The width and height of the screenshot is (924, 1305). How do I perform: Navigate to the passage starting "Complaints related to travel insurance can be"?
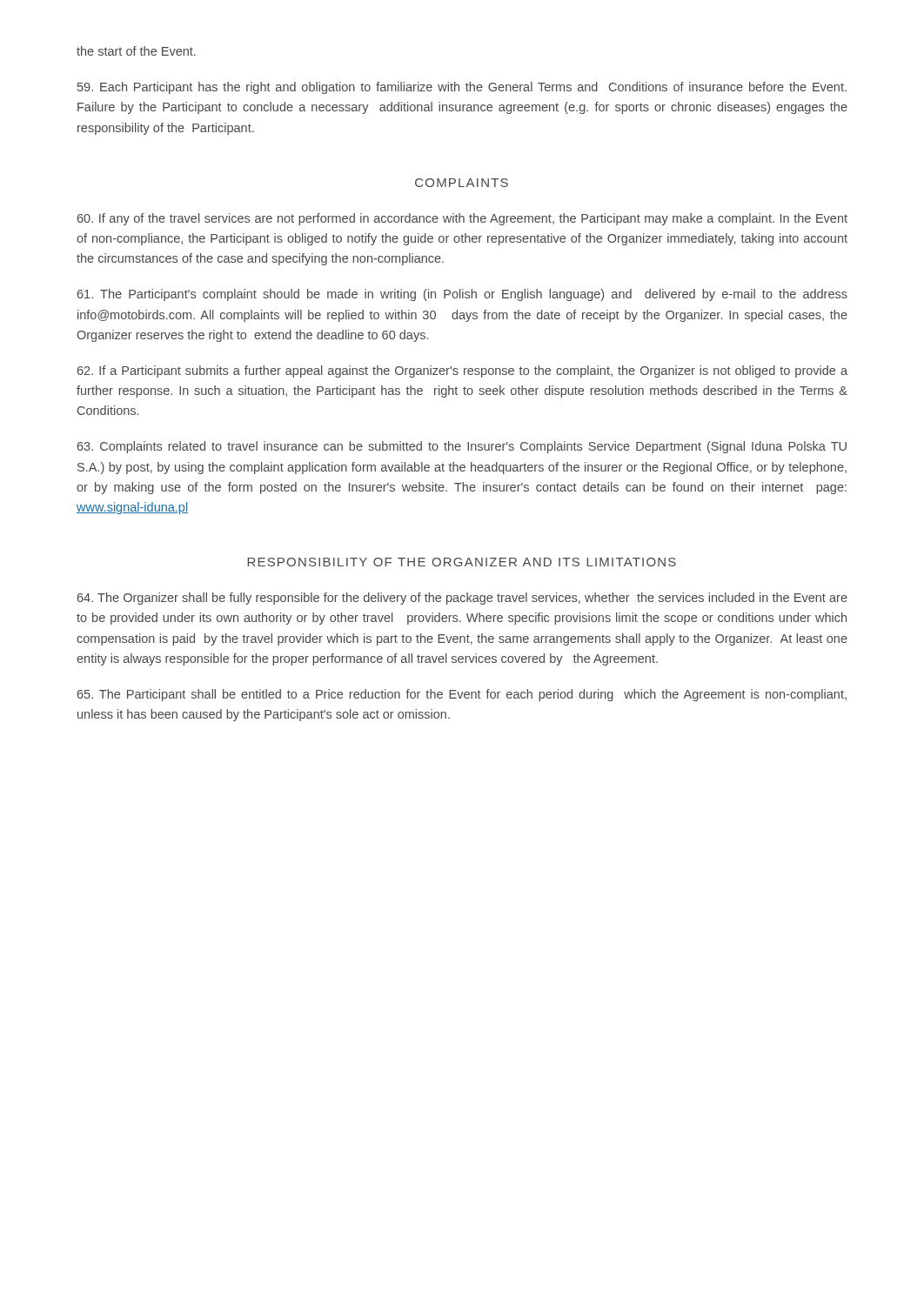click(462, 477)
